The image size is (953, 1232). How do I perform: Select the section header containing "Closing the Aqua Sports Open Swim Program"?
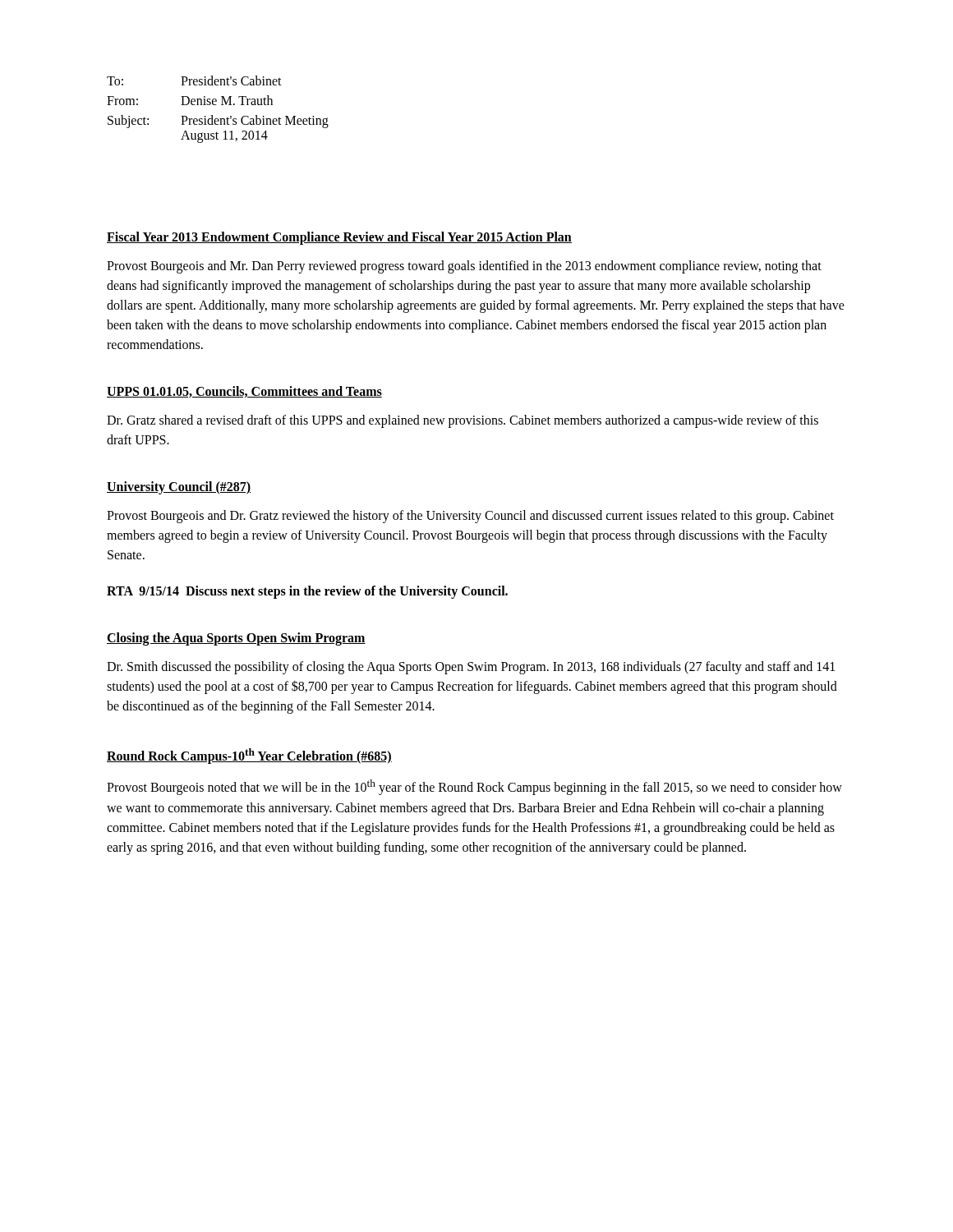point(236,638)
